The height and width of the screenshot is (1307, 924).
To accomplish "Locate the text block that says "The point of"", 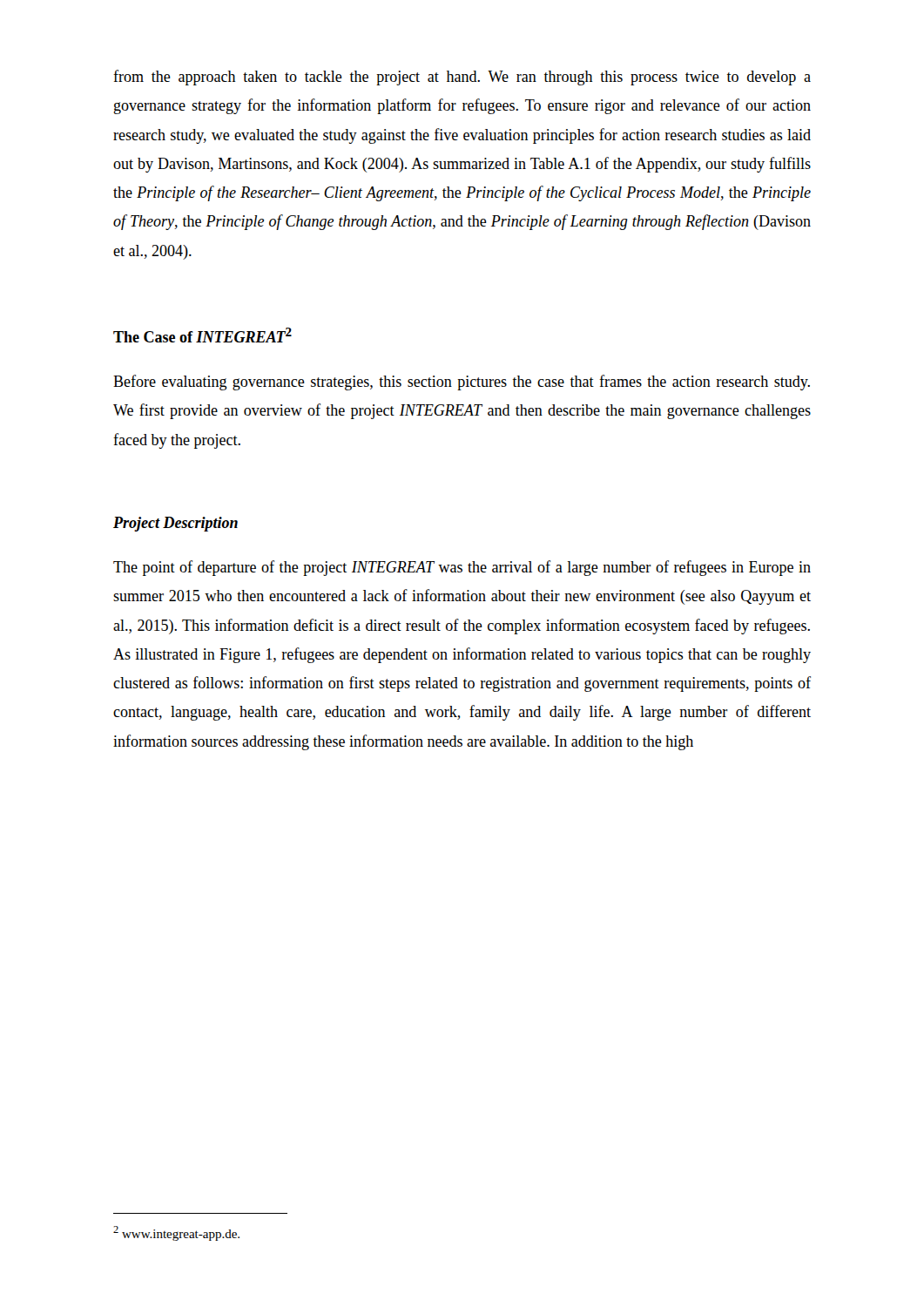I will 462,654.
